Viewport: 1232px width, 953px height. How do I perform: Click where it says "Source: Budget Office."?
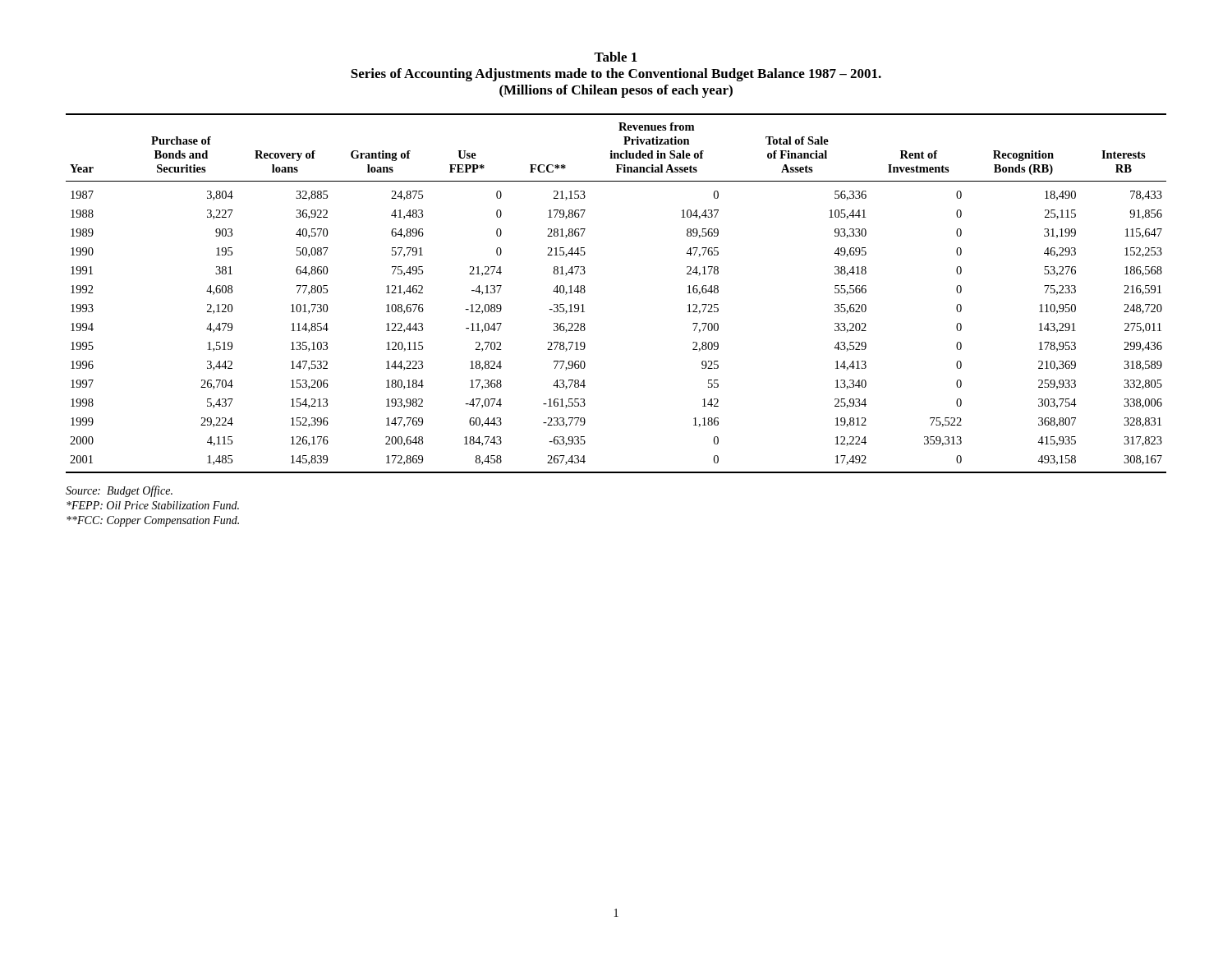coord(119,491)
